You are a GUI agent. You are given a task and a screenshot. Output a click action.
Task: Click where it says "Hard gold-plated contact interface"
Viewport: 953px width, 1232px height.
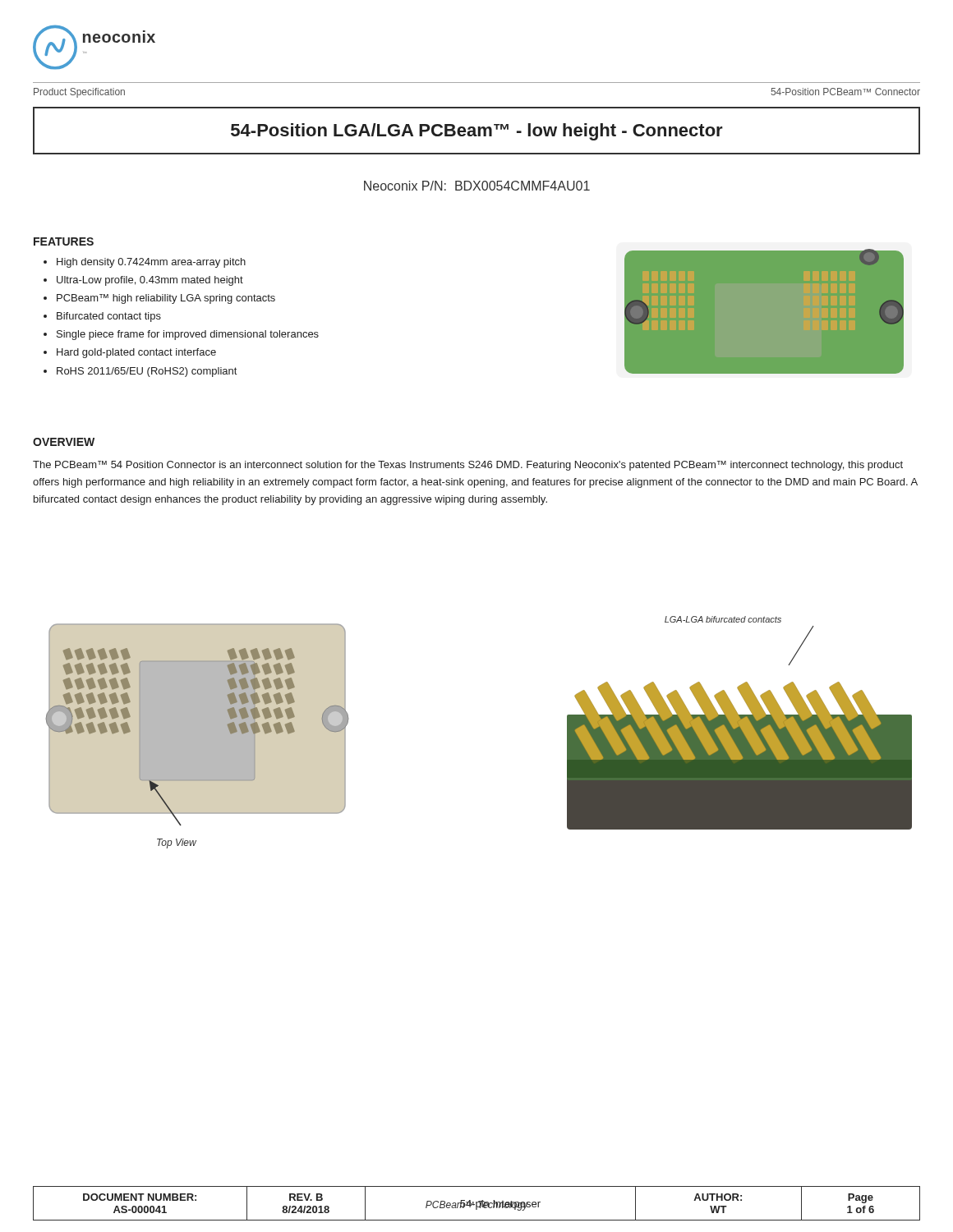136,352
